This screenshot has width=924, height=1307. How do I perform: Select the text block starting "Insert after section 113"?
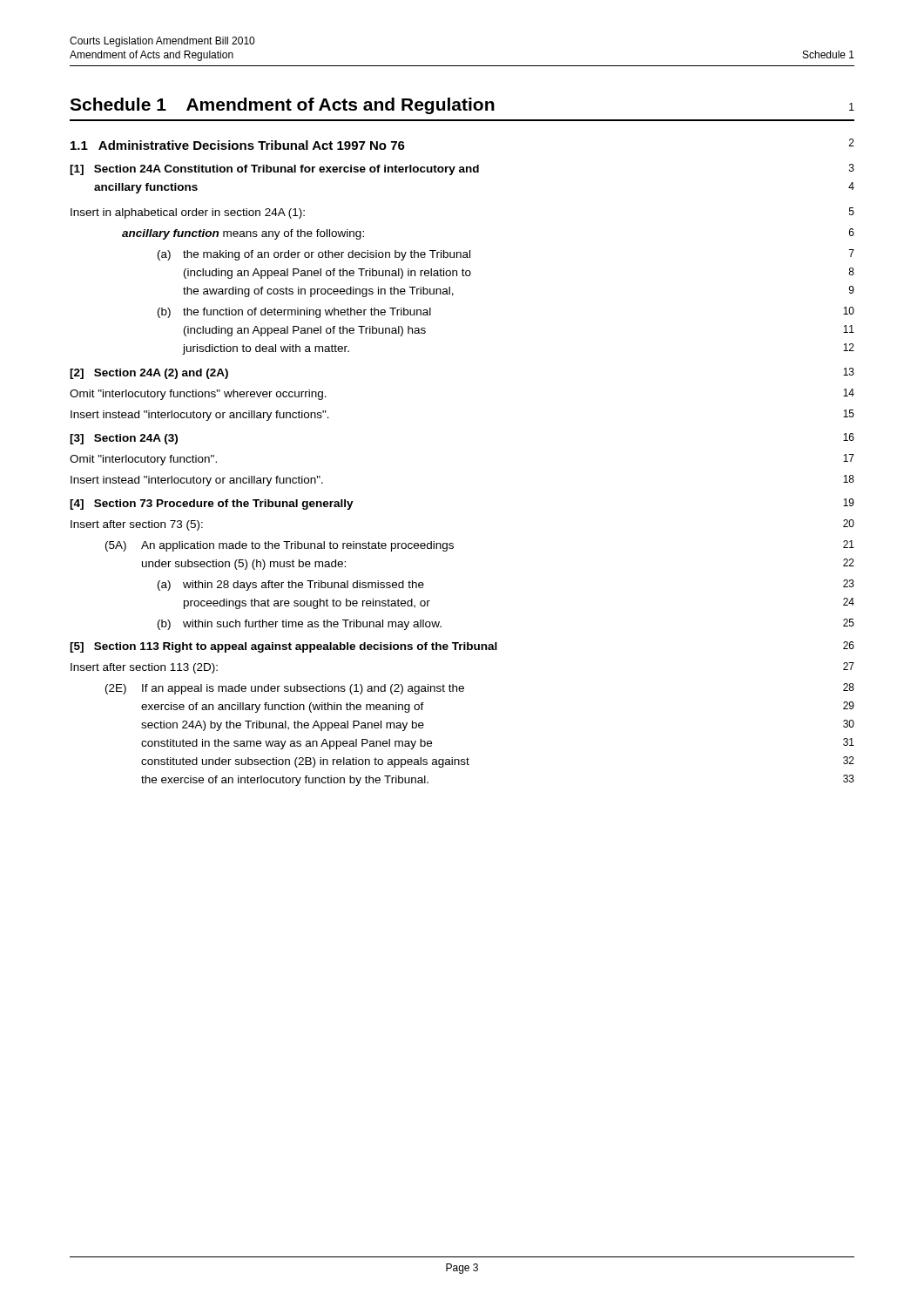[x=144, y=667]
